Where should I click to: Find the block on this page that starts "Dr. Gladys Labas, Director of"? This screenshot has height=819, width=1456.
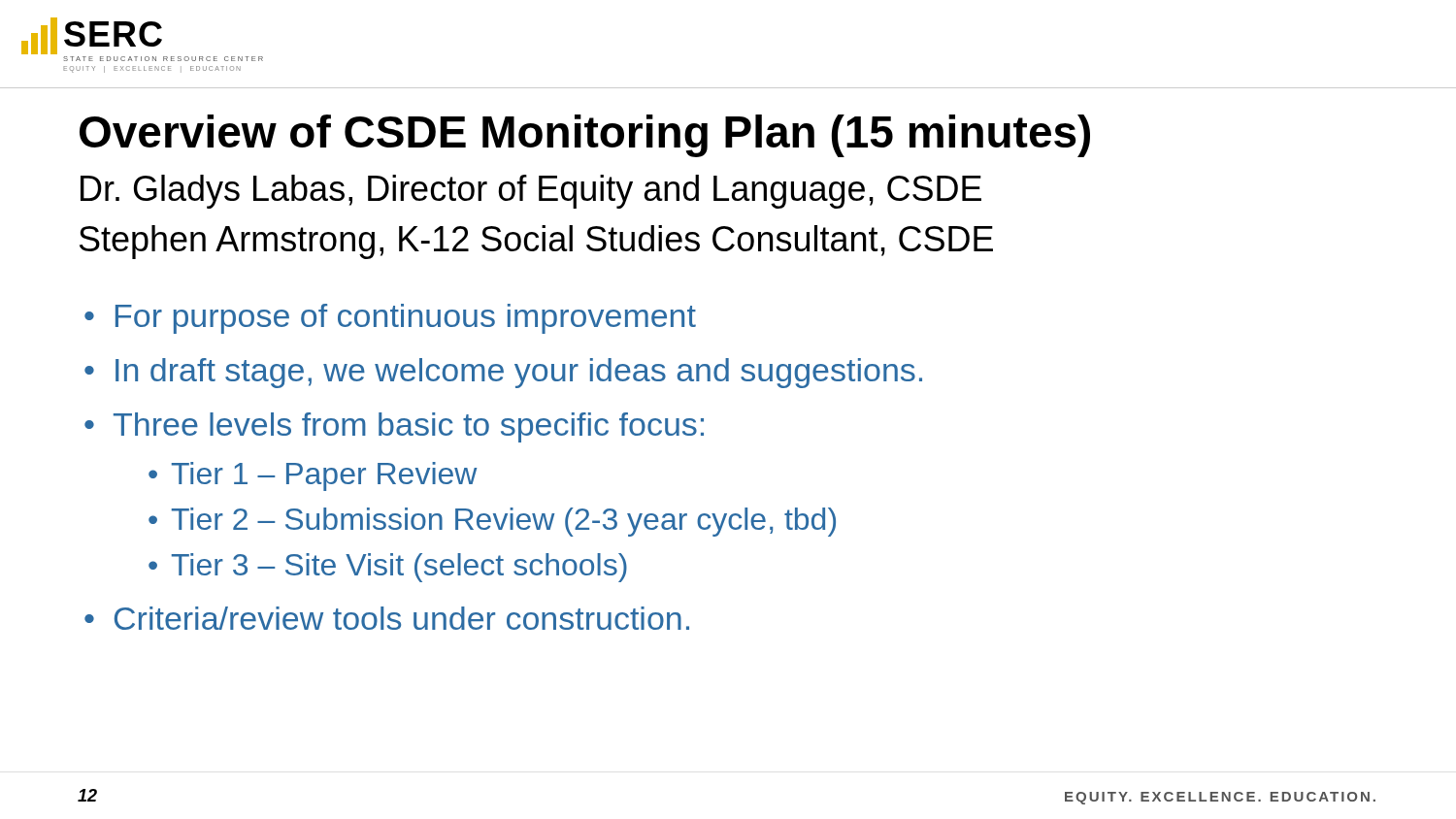point(728,215)
